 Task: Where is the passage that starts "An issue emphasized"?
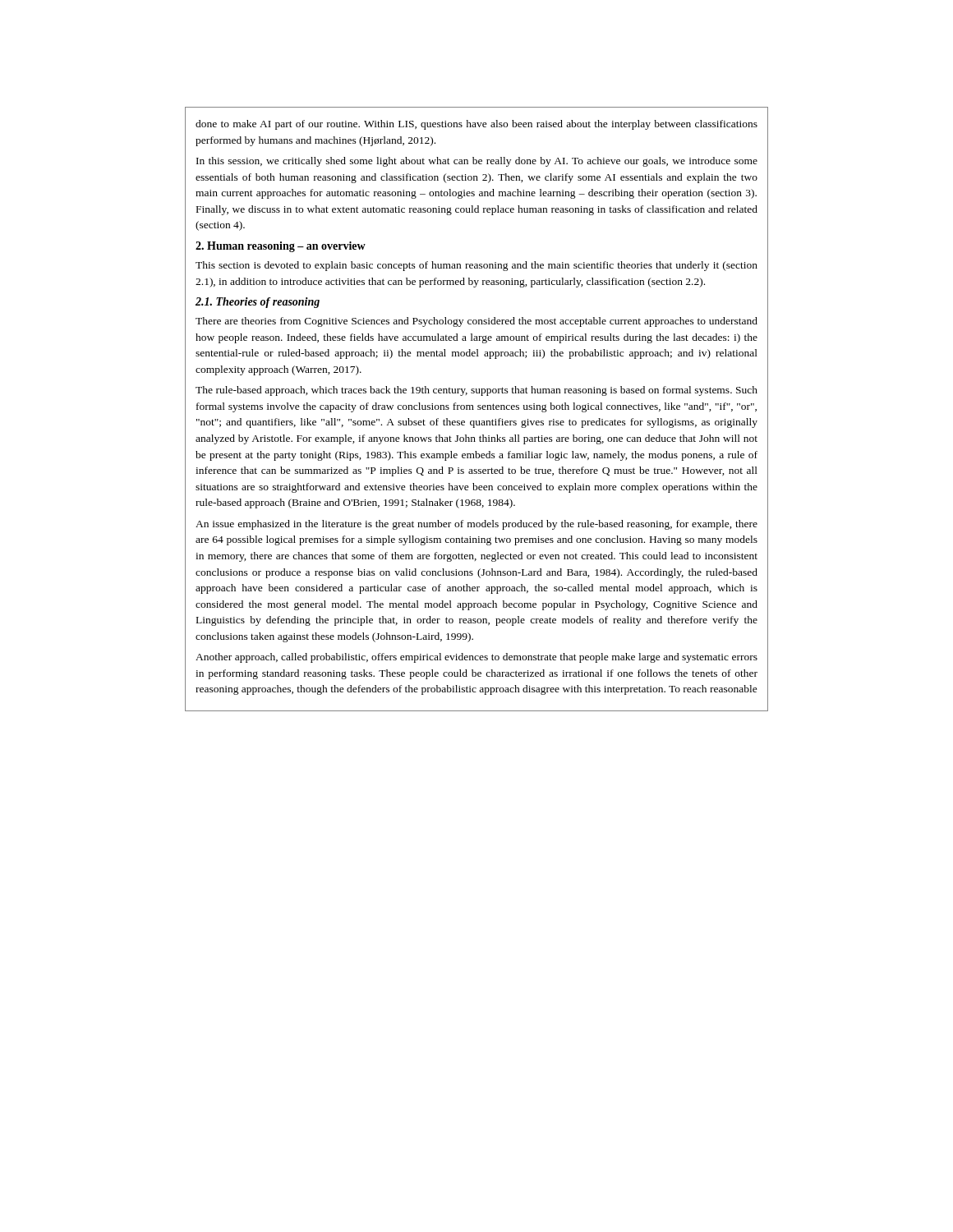click(476, 580)
